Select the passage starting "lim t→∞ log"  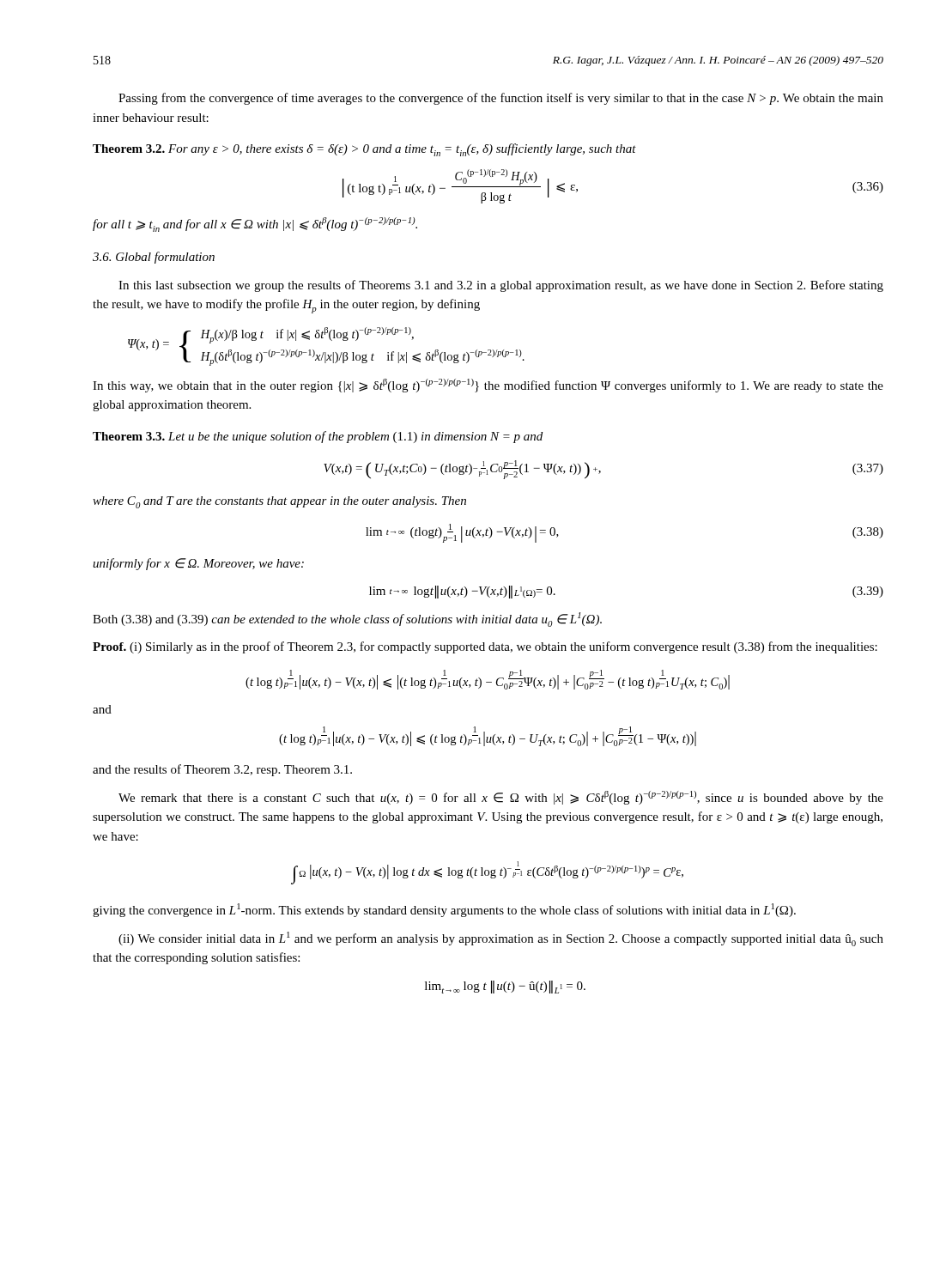click(x=488, y=591)
